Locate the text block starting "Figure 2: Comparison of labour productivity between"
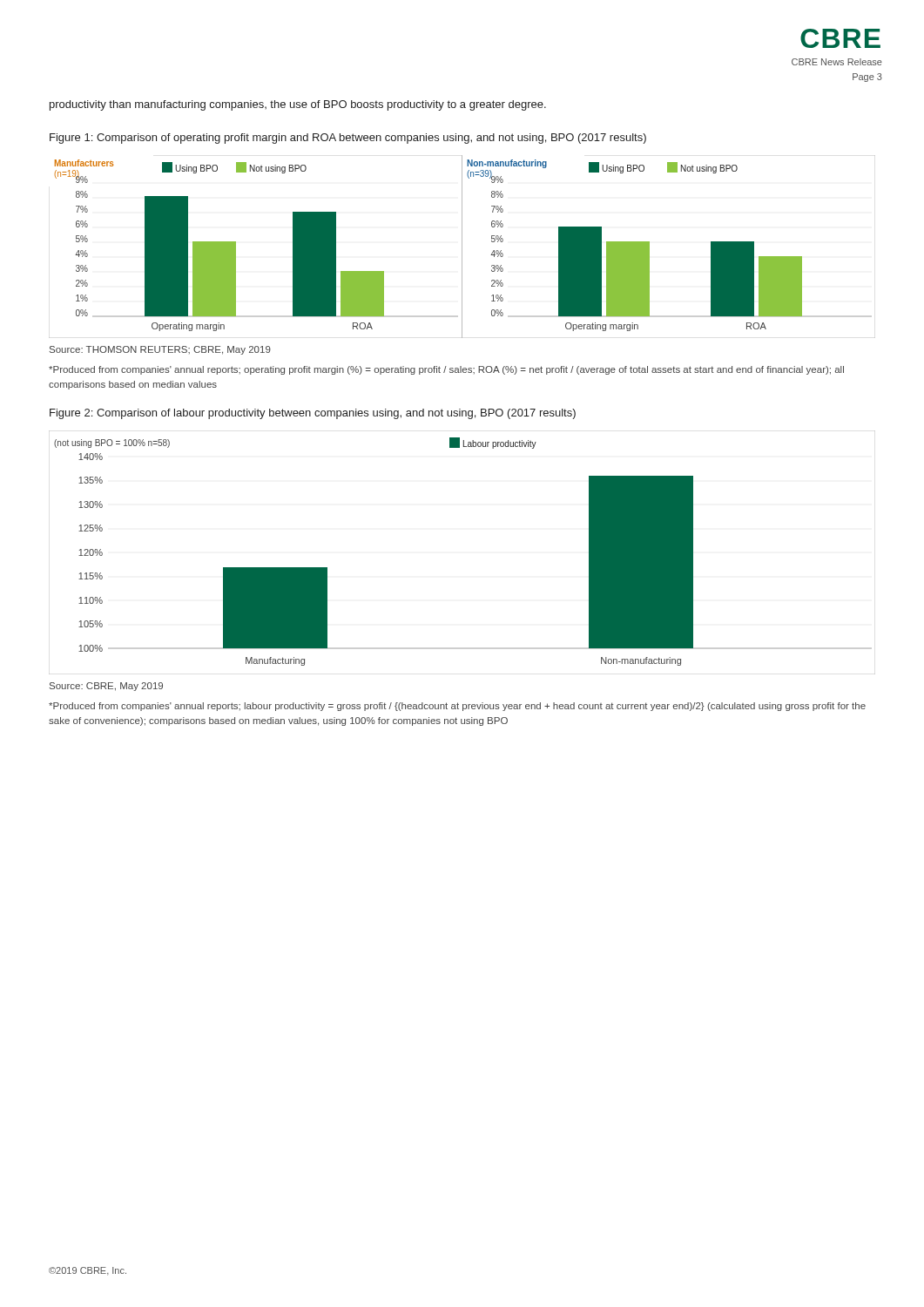 click(312, 413)
